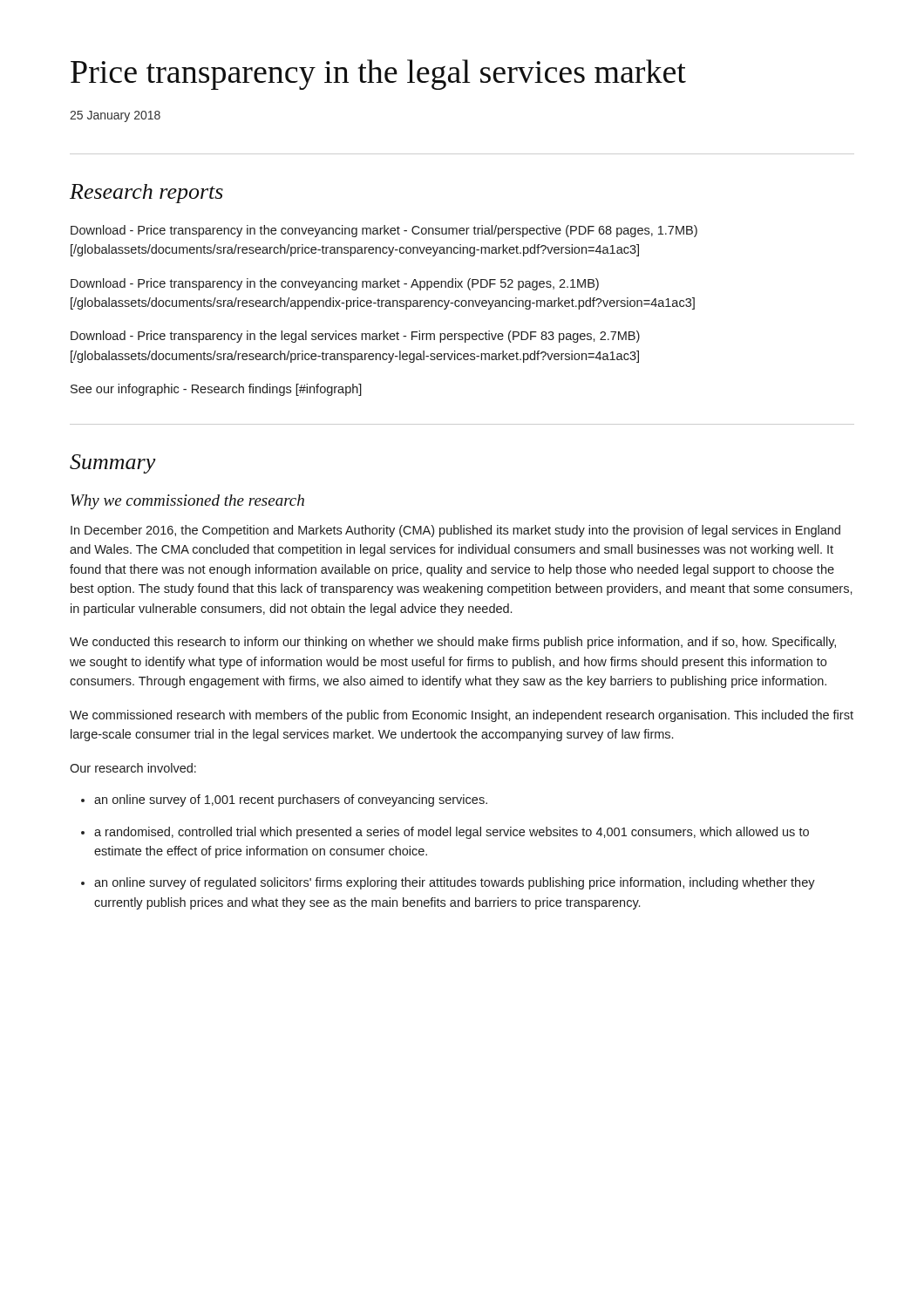Select the text block that reads "We conducted this research to inform"
Screen dimensions: 1308x924
453,662
